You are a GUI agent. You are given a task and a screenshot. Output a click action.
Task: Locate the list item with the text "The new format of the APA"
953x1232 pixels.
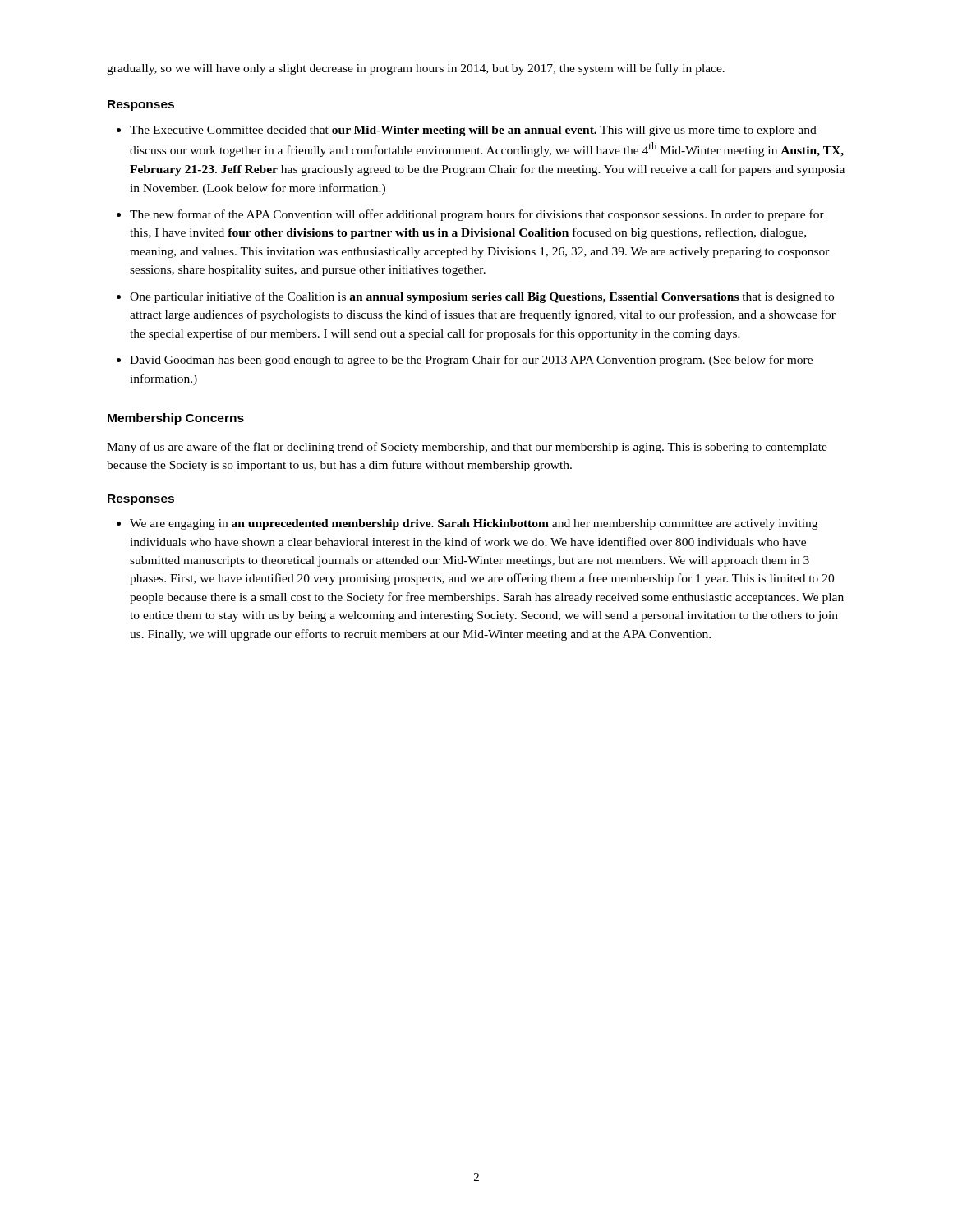coord(480,242)
